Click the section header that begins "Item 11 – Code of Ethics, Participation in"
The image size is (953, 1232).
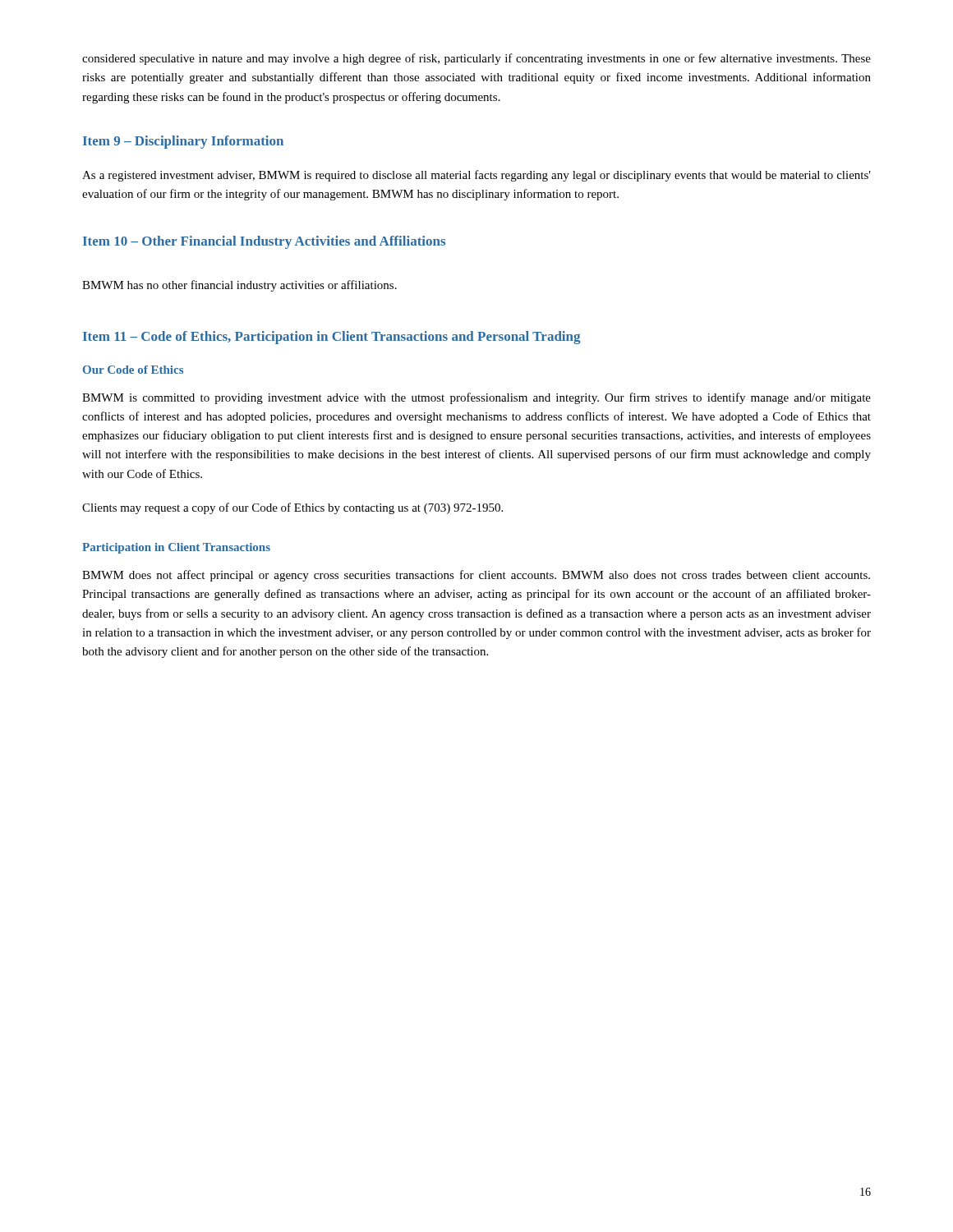click(x=331, y=336)
